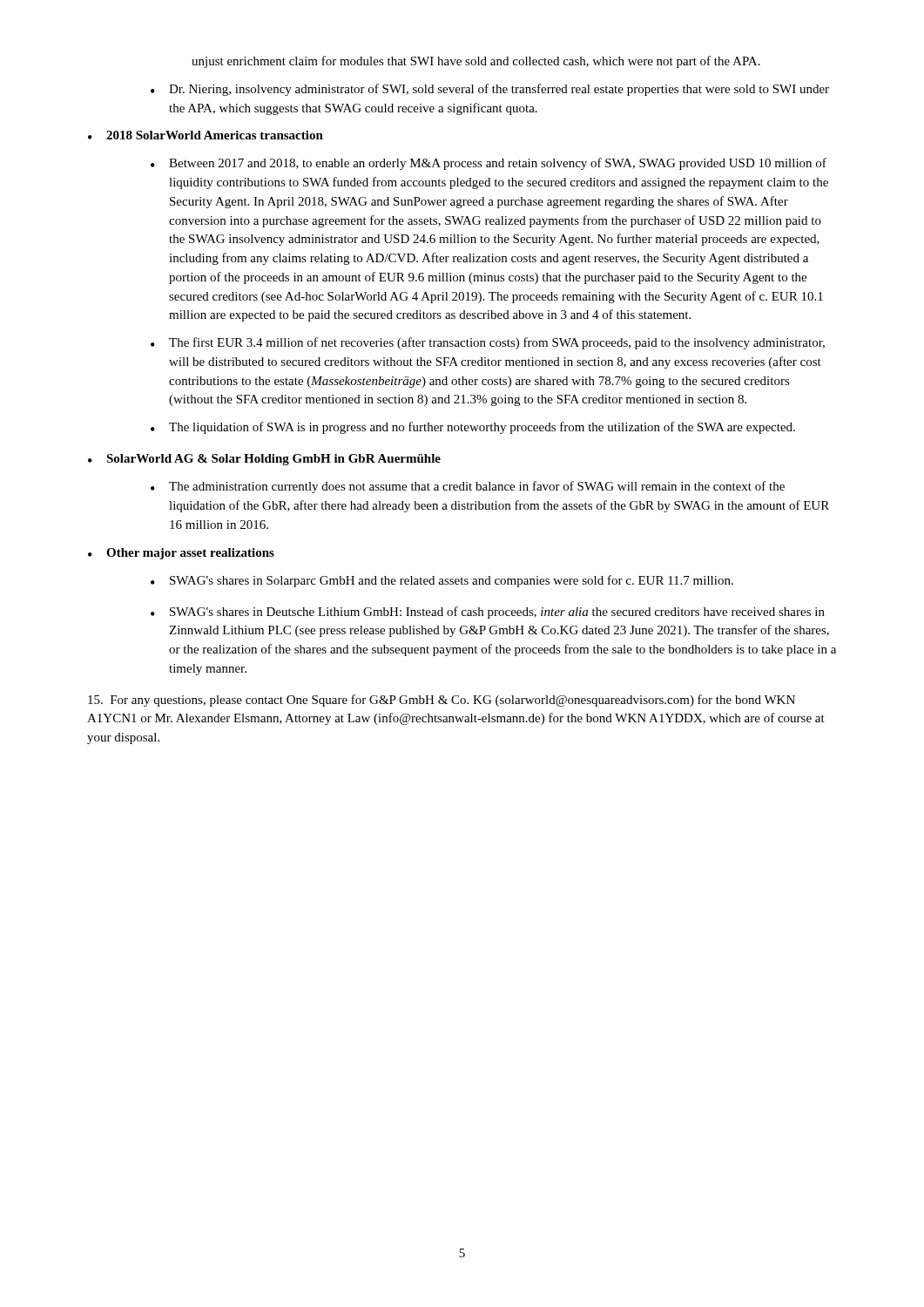Navigate to the passage starting "• The first EUR 3.4"

493,372
